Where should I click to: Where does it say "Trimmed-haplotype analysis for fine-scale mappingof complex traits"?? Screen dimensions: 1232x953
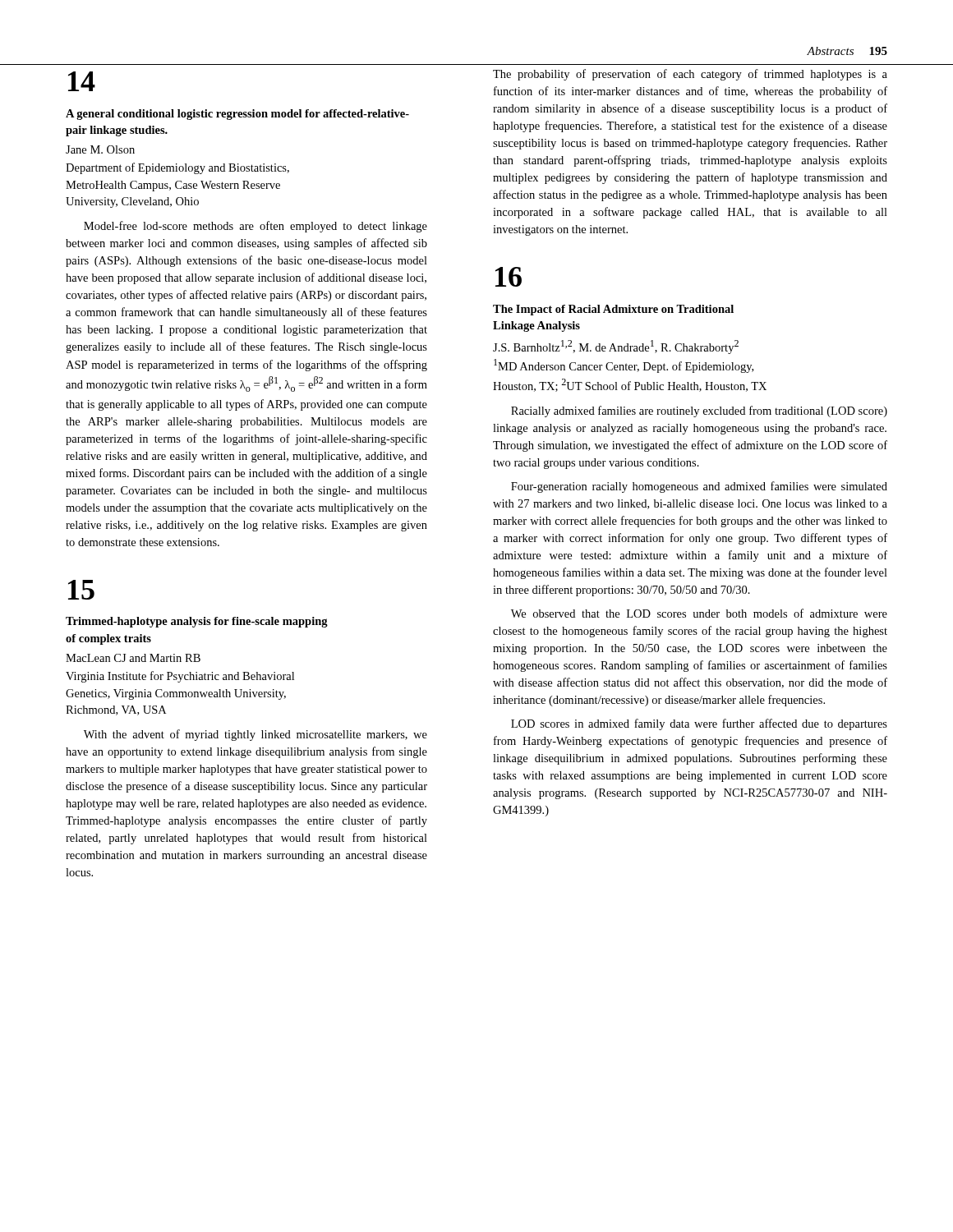pyautogui.click(x=197, y=630)
